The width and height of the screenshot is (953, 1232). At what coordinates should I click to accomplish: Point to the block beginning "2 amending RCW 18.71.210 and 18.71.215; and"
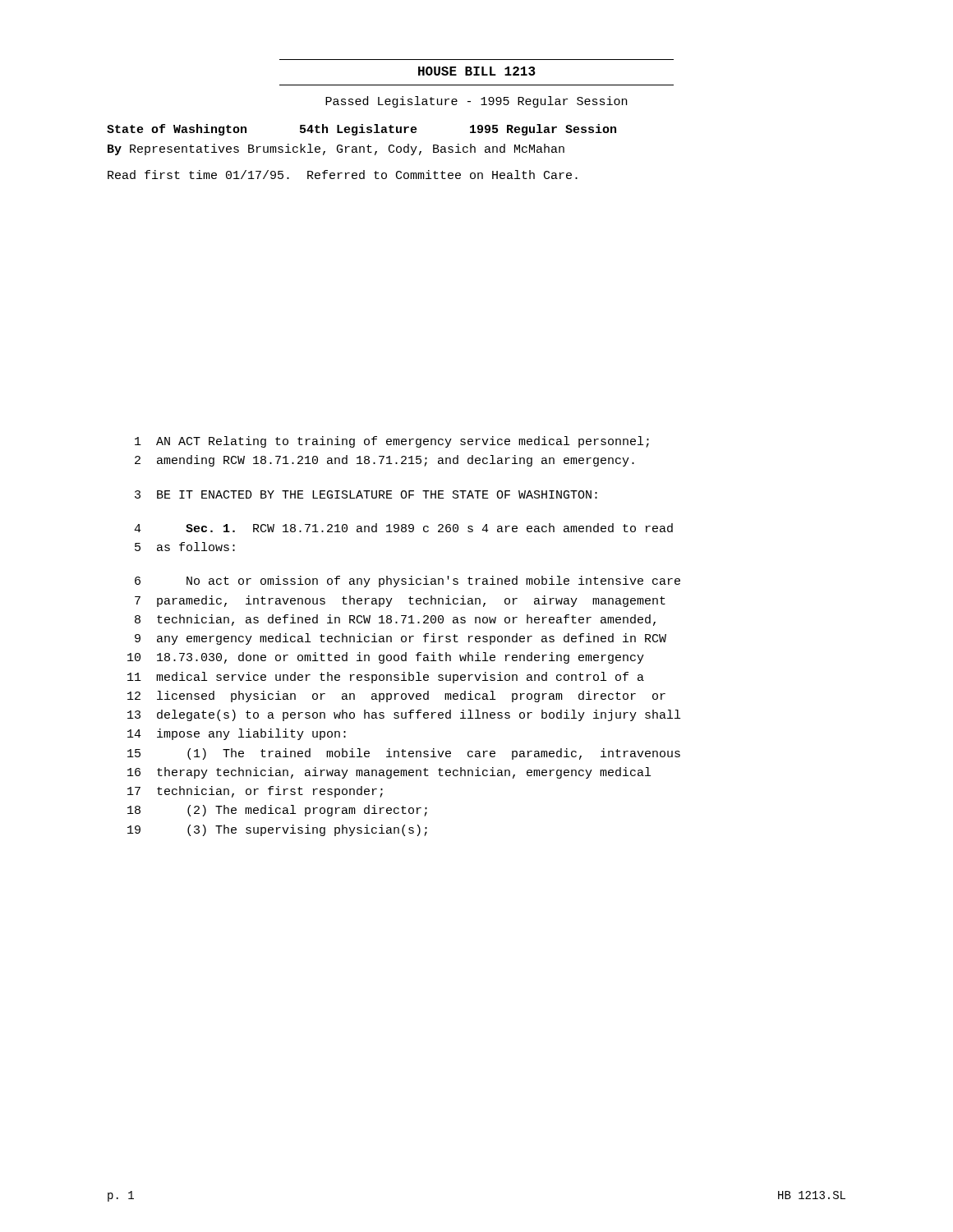point(476,461)
